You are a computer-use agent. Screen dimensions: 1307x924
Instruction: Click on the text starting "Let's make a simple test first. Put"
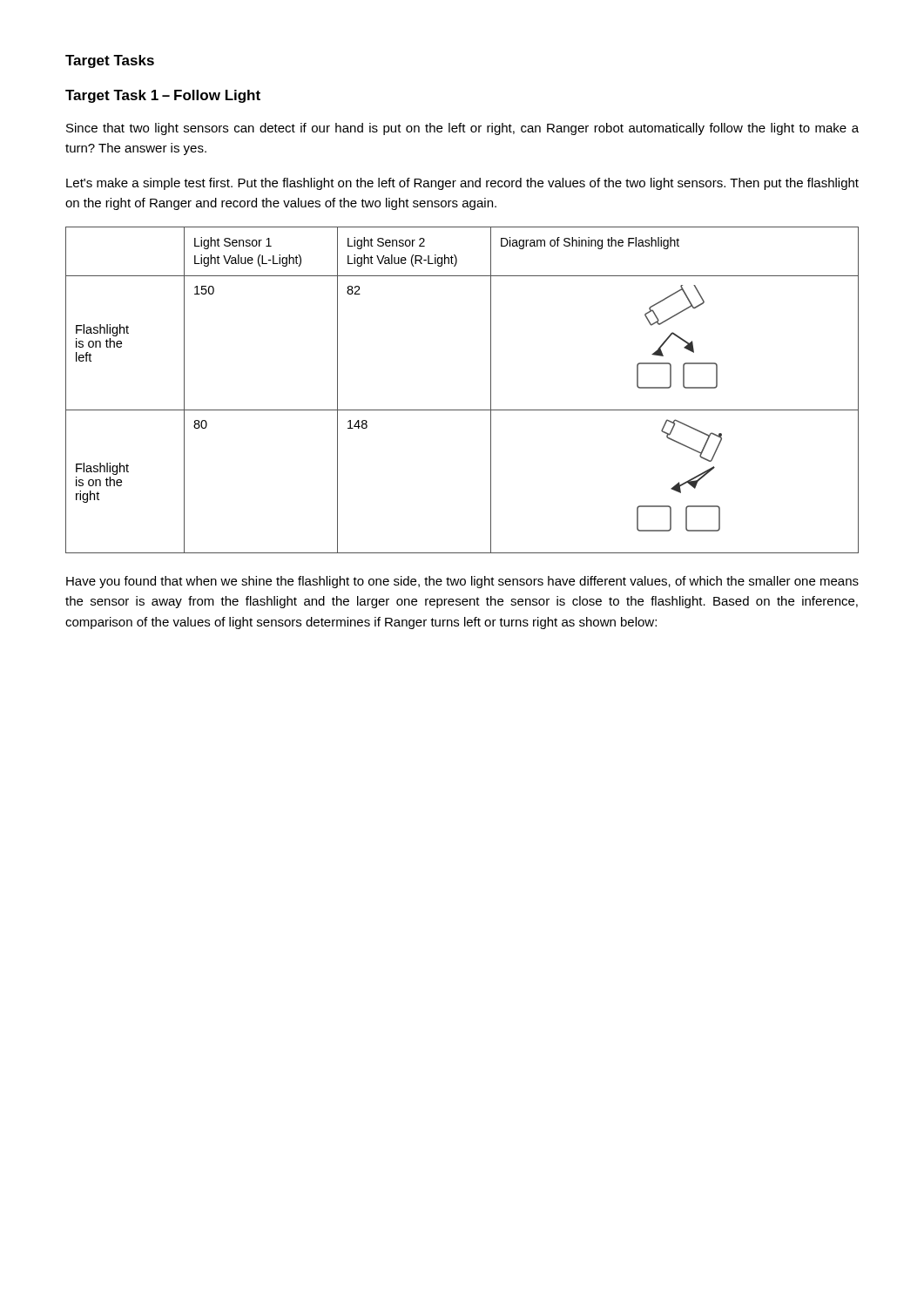(462, 192)
